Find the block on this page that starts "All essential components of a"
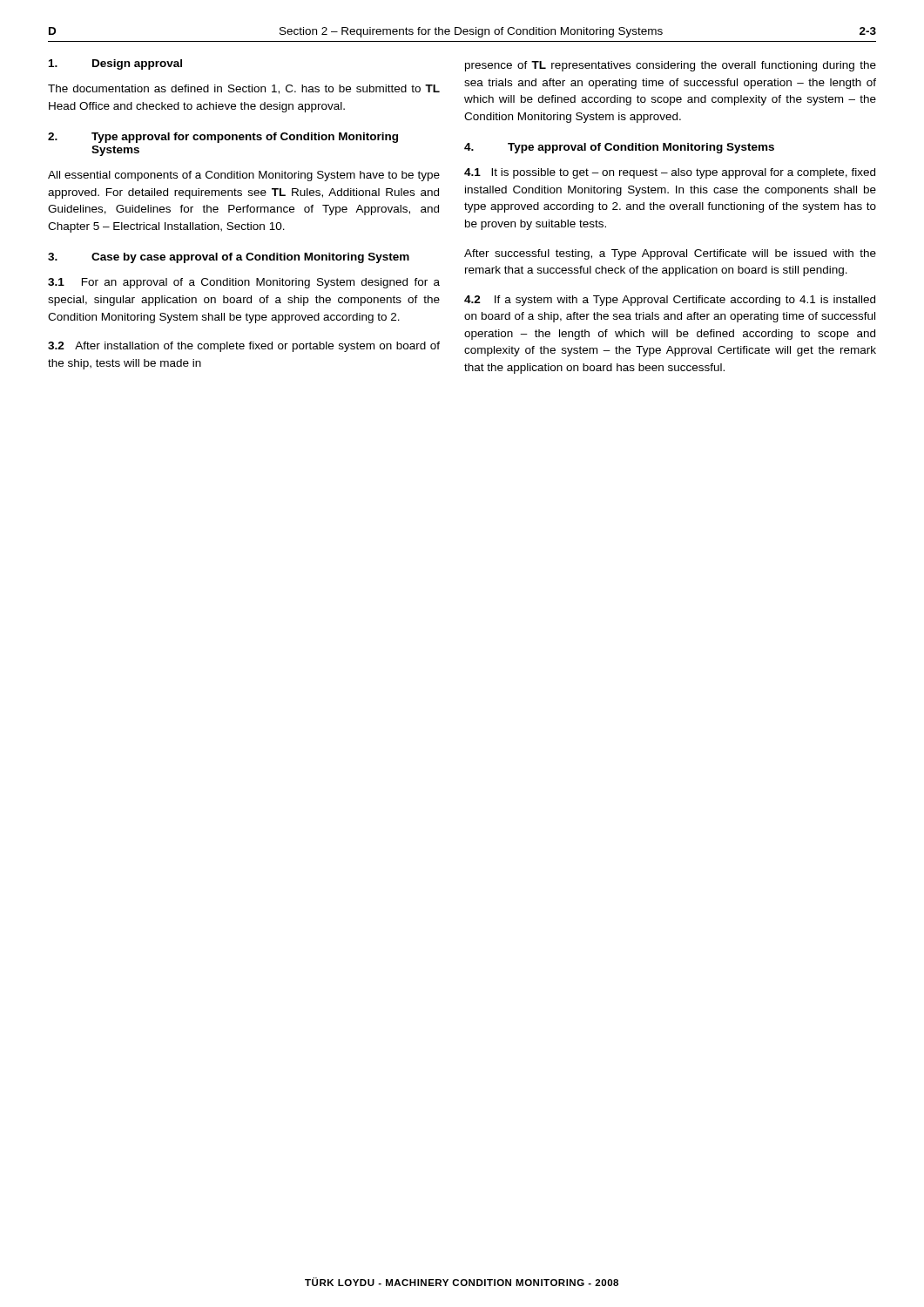Viewport: 924px width, 1307px height. [244, 200]
